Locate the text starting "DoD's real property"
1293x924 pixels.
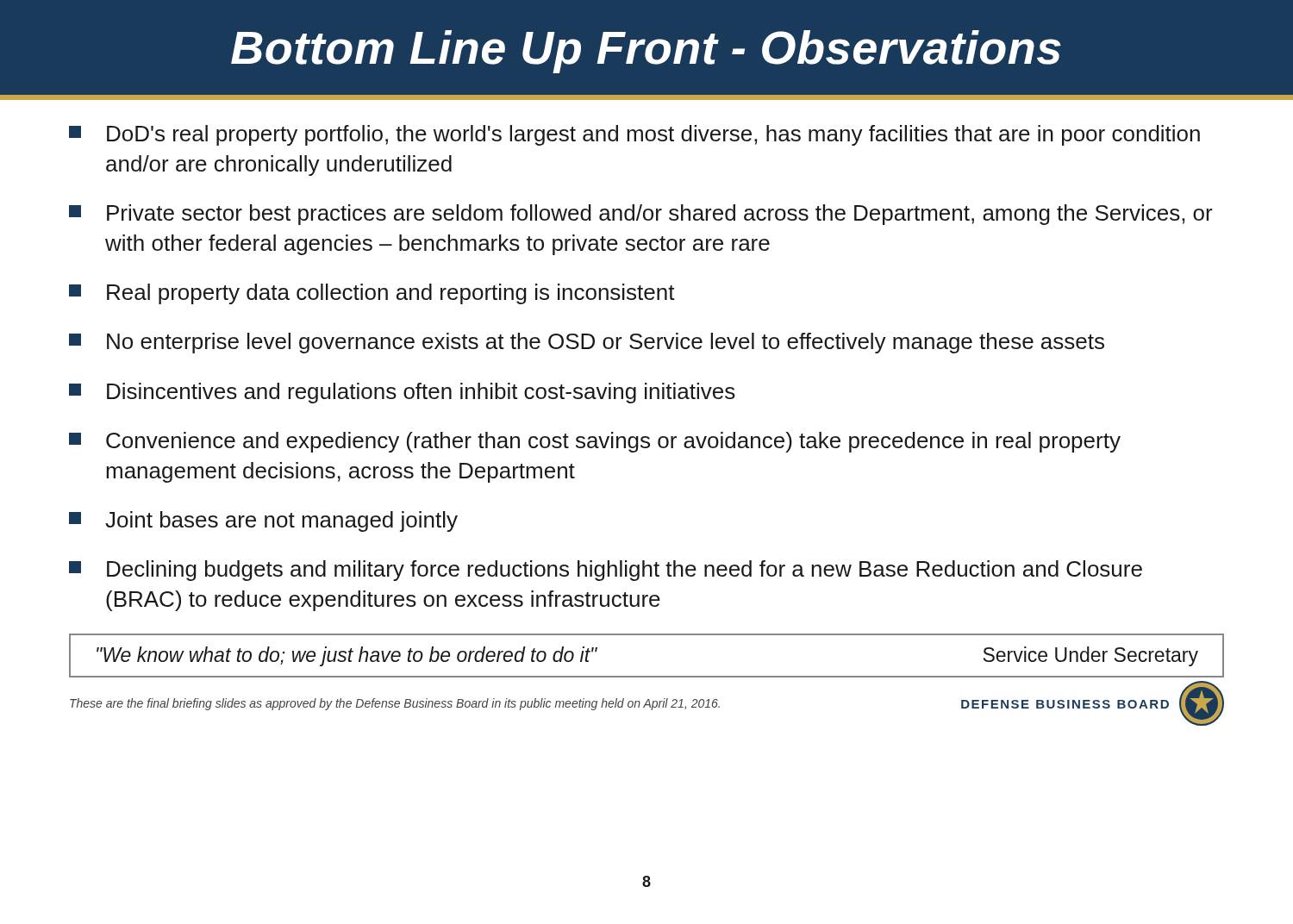(x=646, y=149)
